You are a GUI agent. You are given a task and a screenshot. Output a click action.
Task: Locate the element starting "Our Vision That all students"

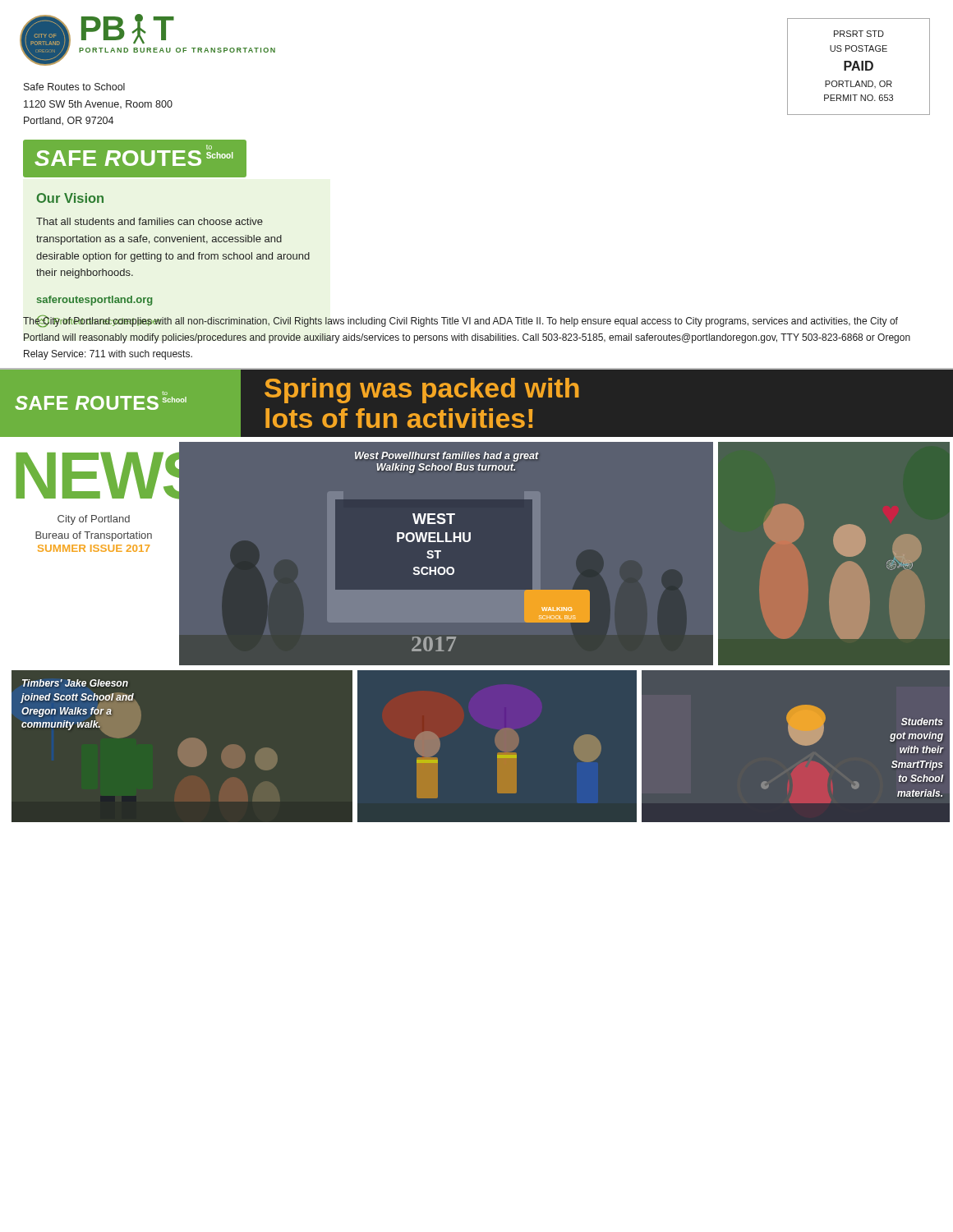177,259
